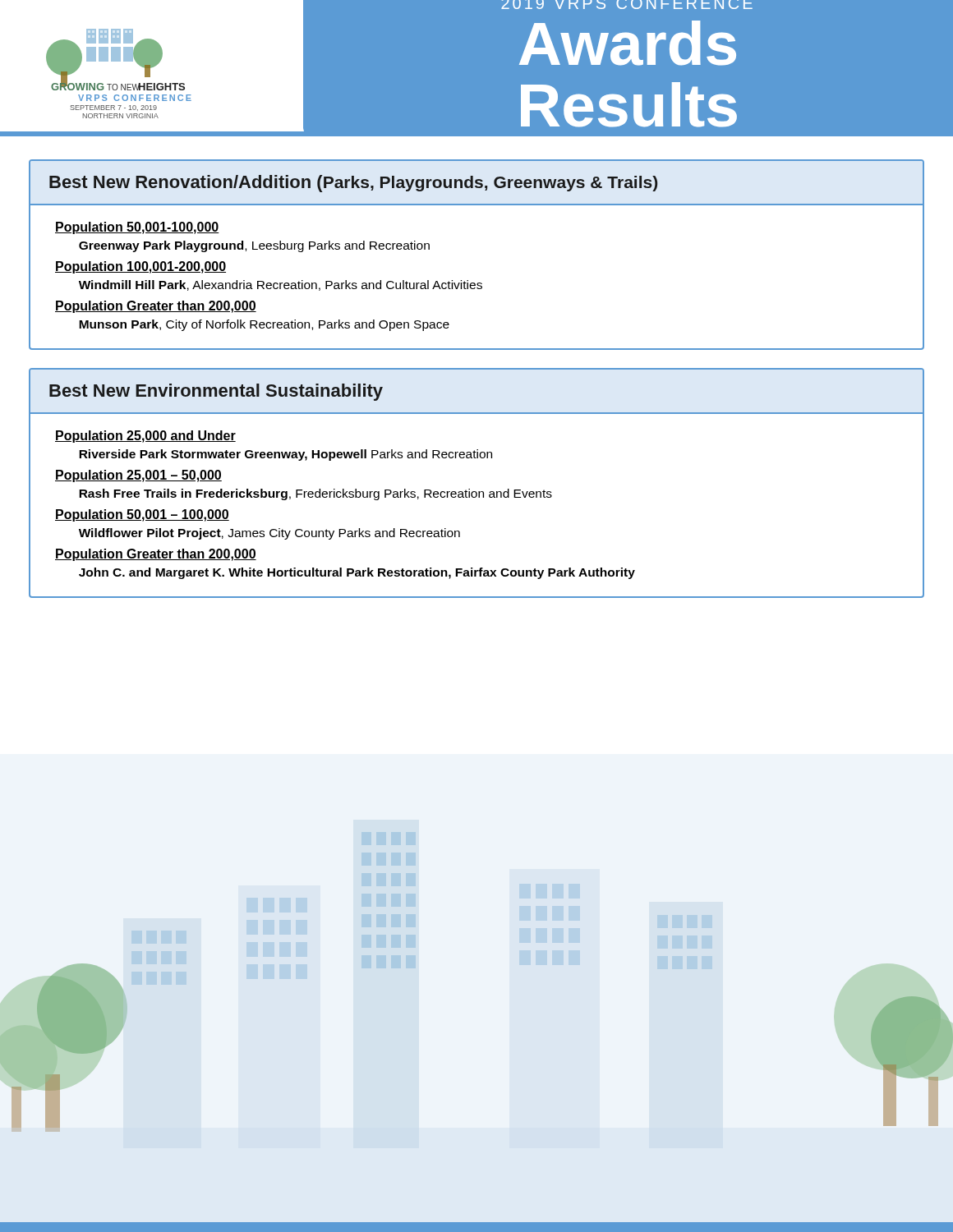Image resolution: width=953 pixels, height=1232 pixels.
Task: Locate the illustration
Action: pyautogui.click(x=476, y=988)
